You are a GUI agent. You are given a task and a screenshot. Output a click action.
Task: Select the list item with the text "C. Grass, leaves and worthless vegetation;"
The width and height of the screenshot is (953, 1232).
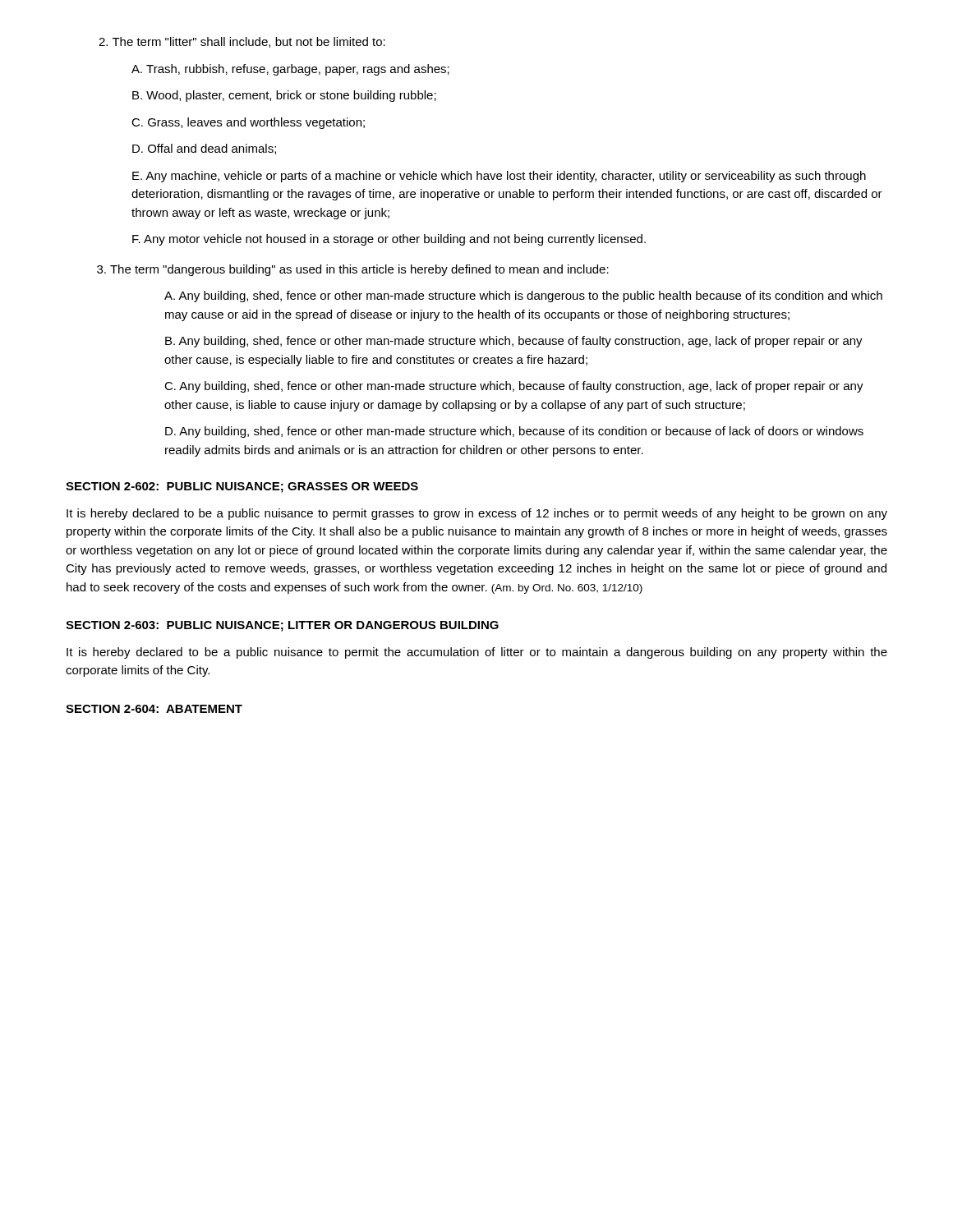(249, 122)
